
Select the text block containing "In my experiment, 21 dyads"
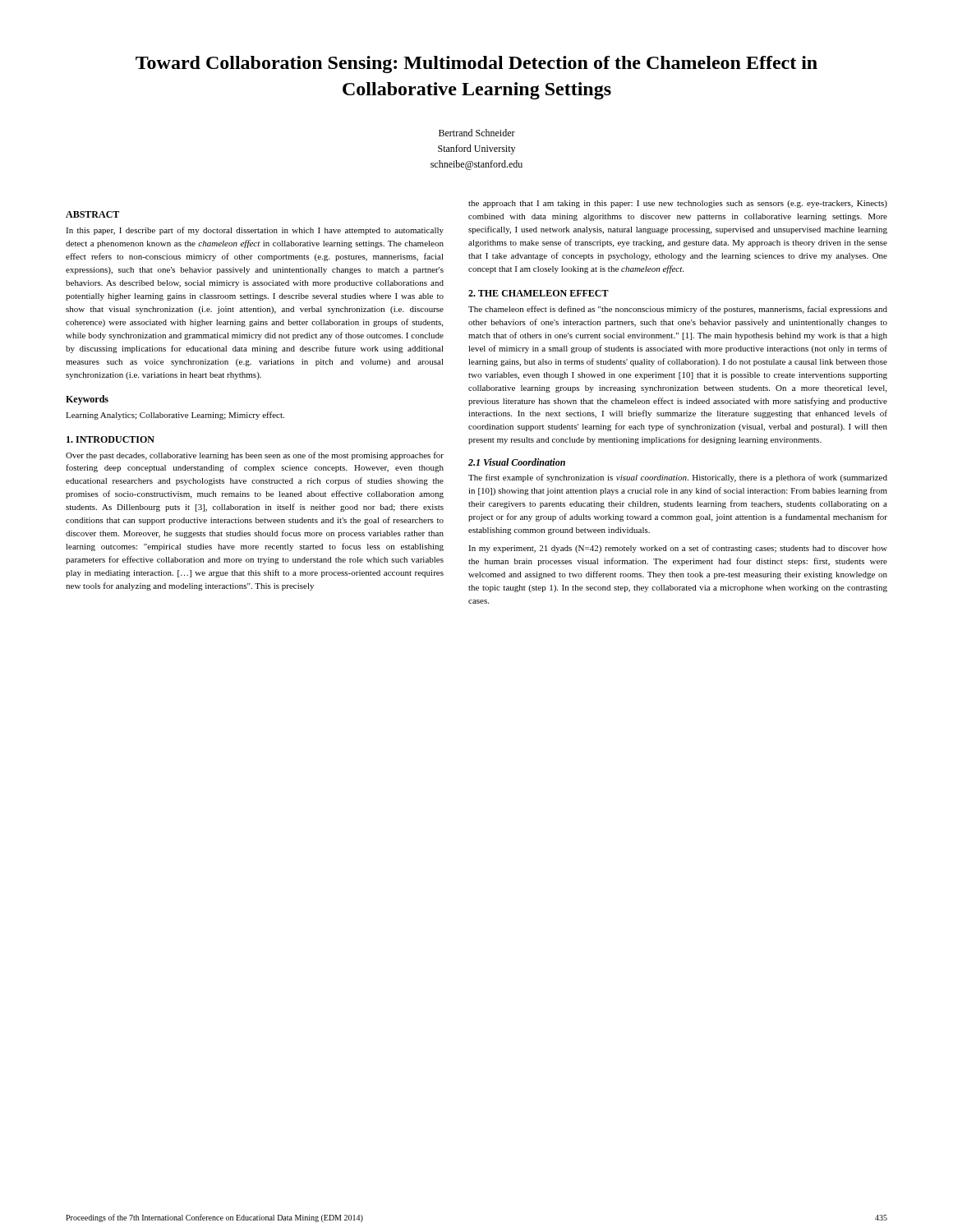tap(678, 574)
